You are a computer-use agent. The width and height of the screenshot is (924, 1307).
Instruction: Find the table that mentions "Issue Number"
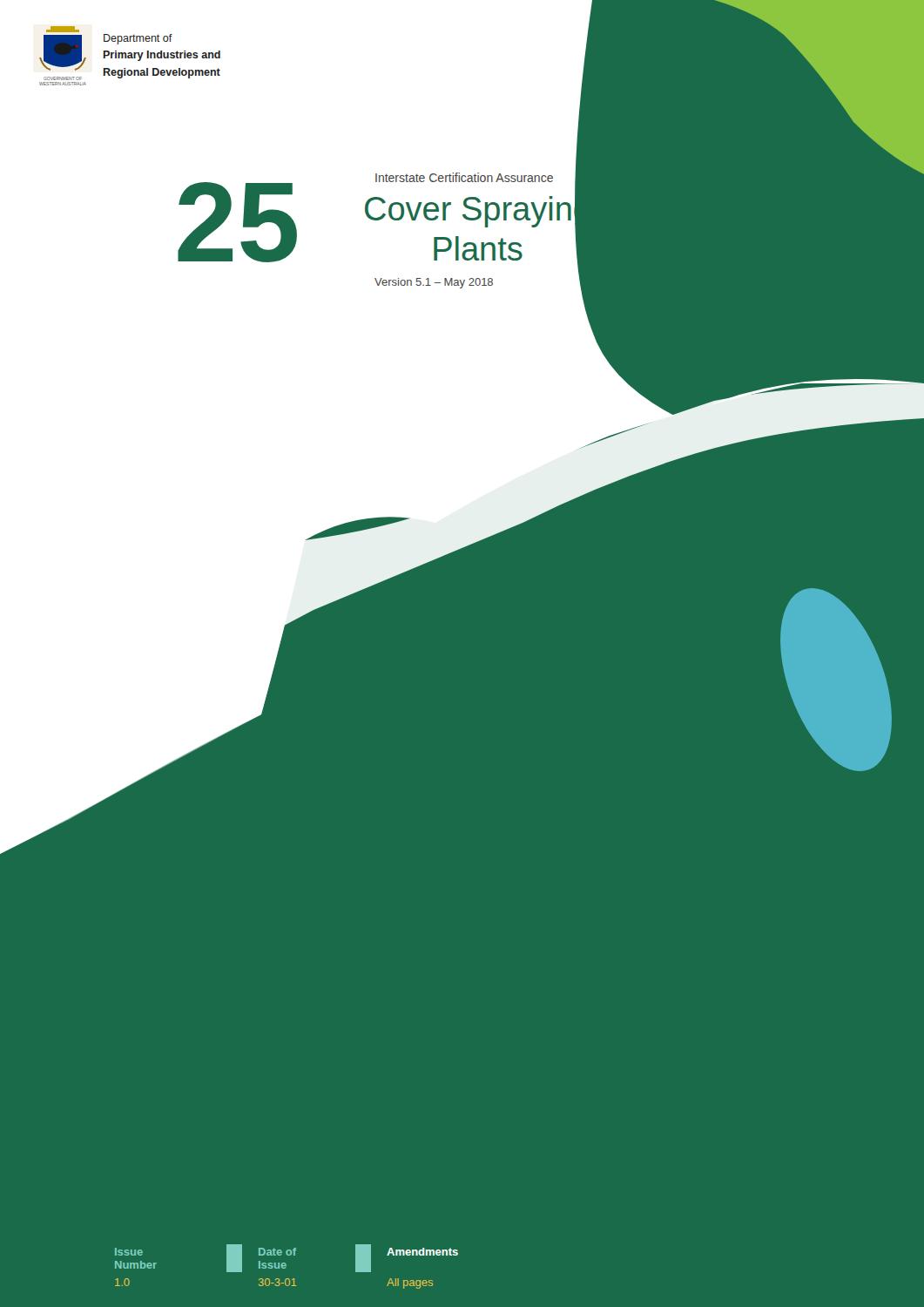click(x=462, y=1263)
